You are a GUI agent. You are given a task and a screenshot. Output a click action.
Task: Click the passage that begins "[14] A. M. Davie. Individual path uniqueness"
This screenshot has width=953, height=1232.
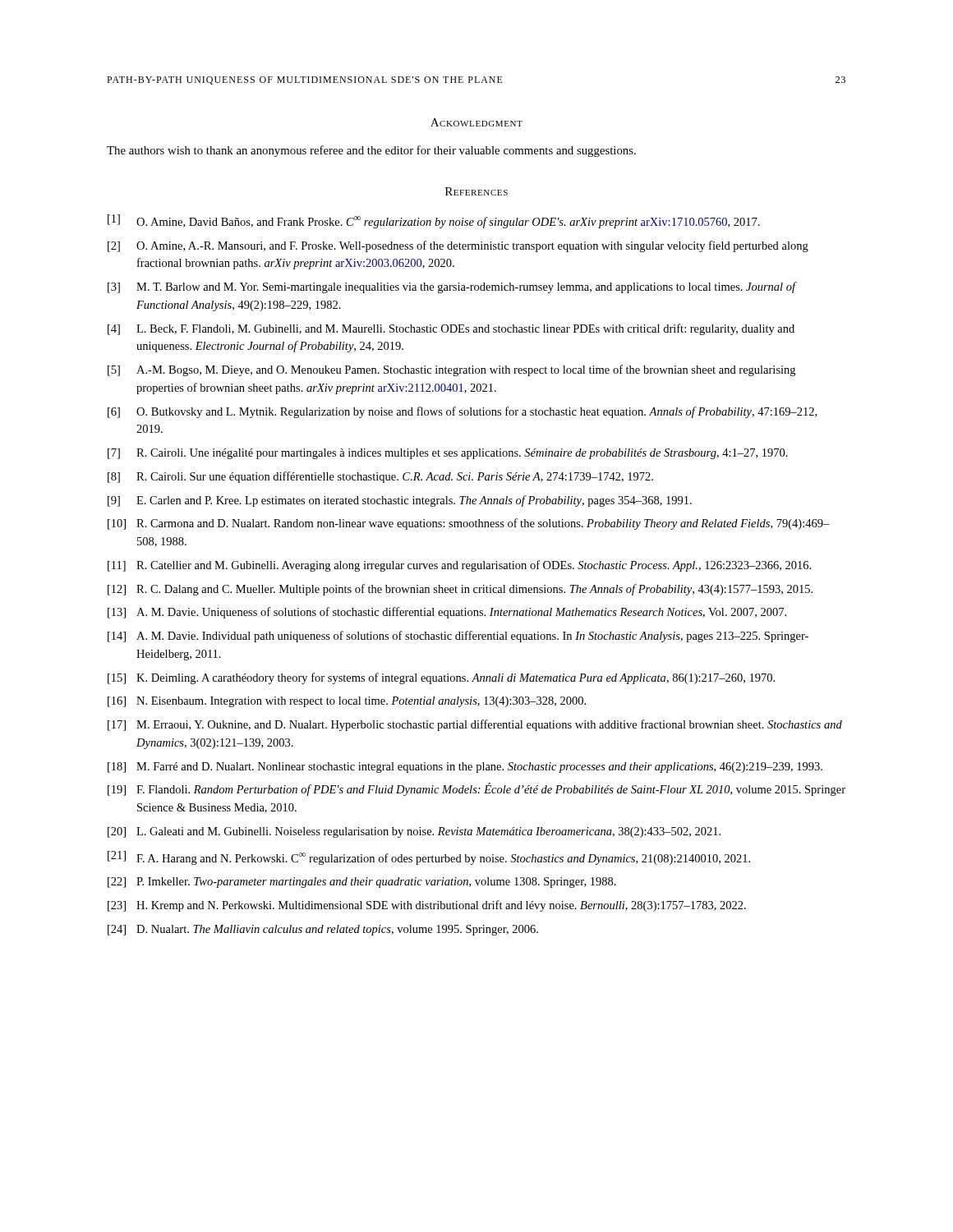pyautogui.click(x=476, y=645)
